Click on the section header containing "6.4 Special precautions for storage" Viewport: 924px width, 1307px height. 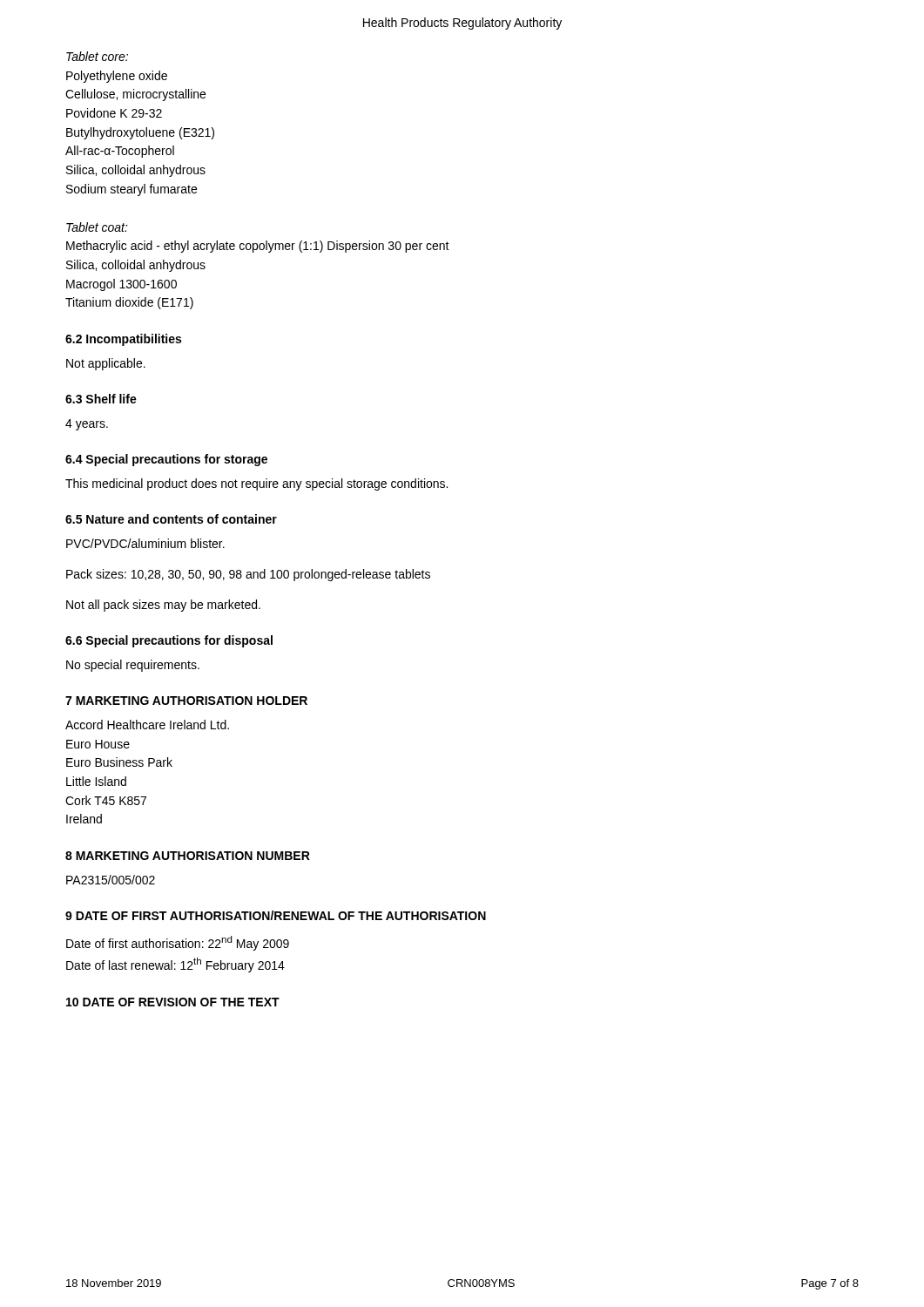[167, 459]
